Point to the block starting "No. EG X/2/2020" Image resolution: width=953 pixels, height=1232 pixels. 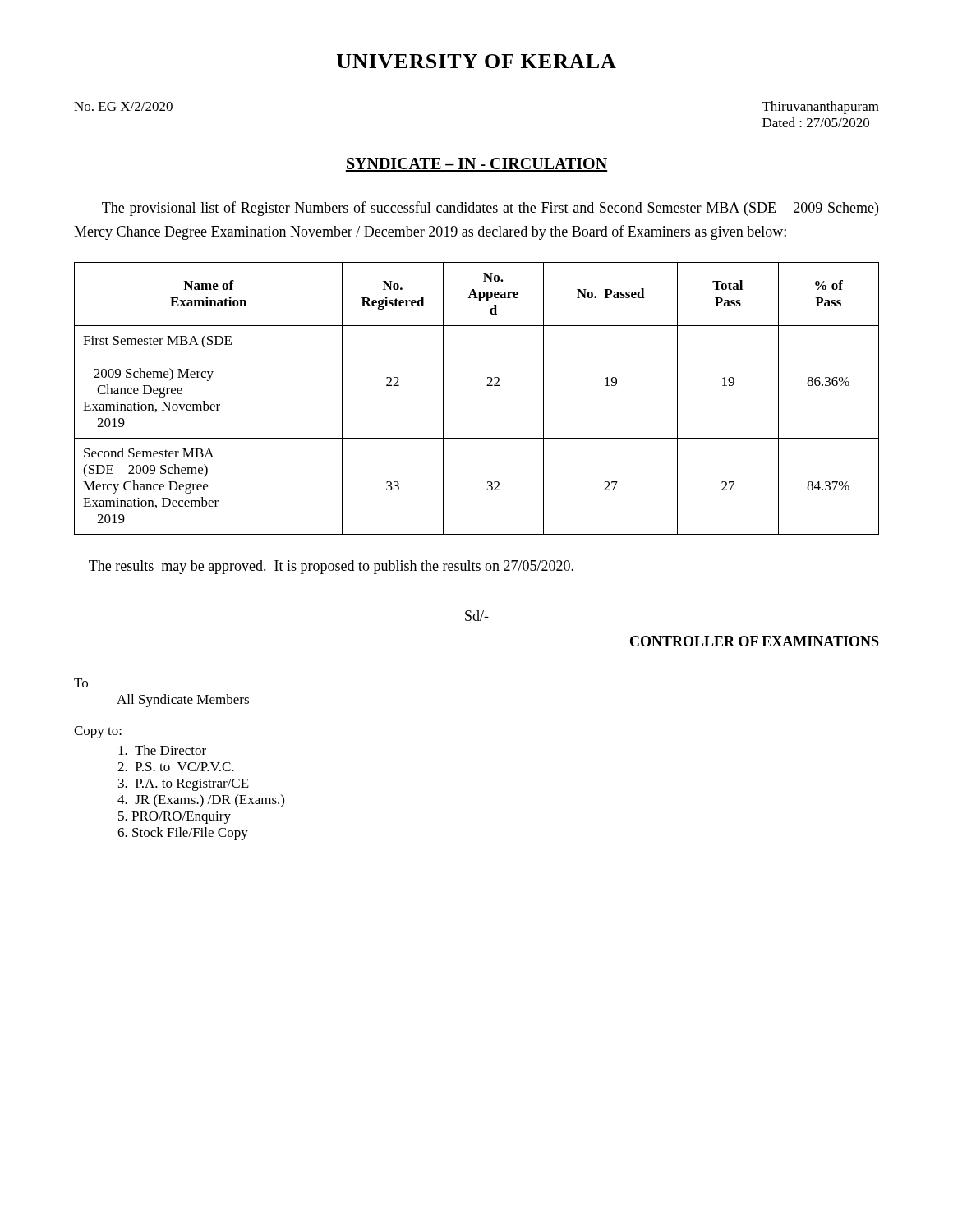point(127,107)
